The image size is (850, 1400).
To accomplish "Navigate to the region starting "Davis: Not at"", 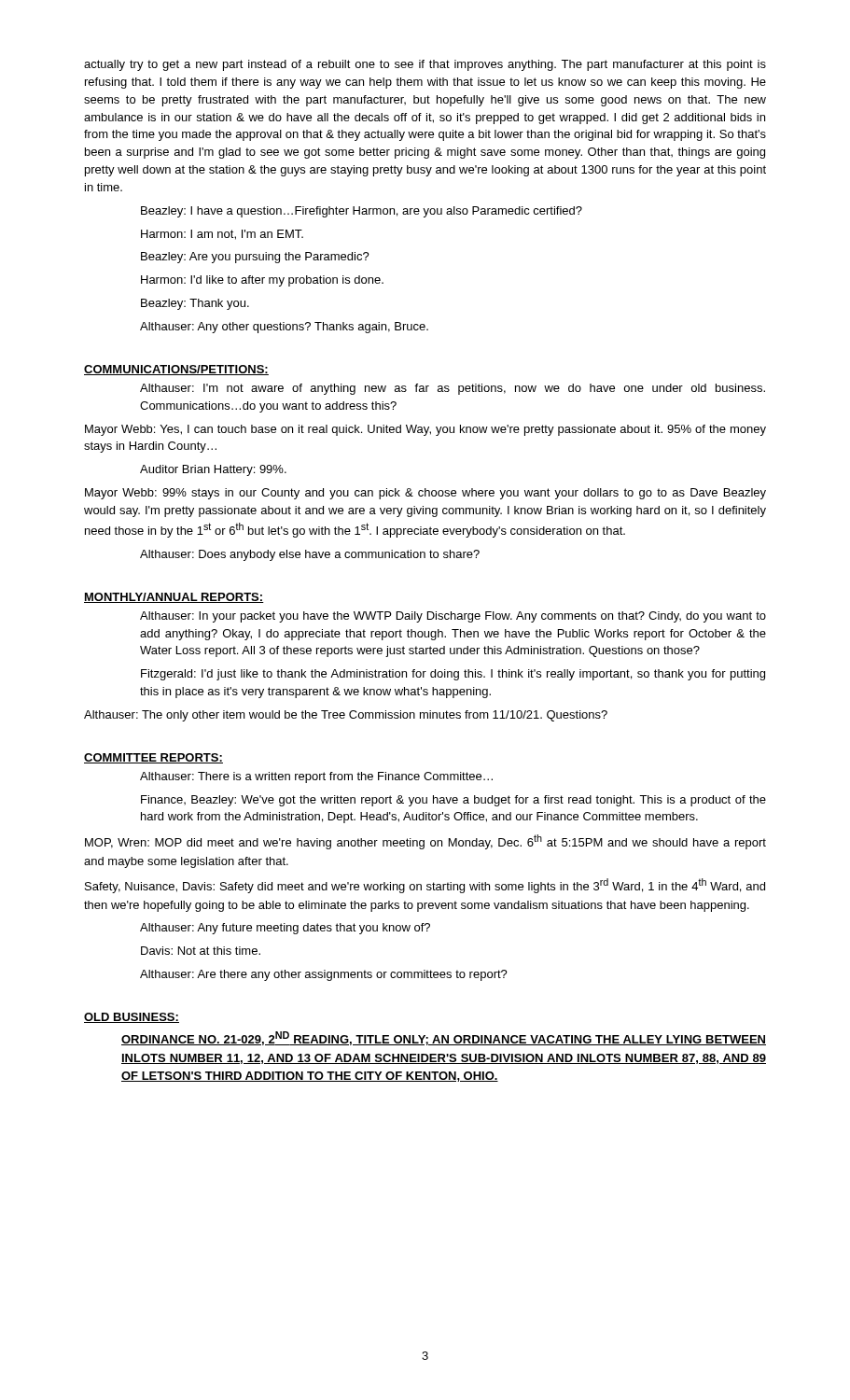I will 201,951.
